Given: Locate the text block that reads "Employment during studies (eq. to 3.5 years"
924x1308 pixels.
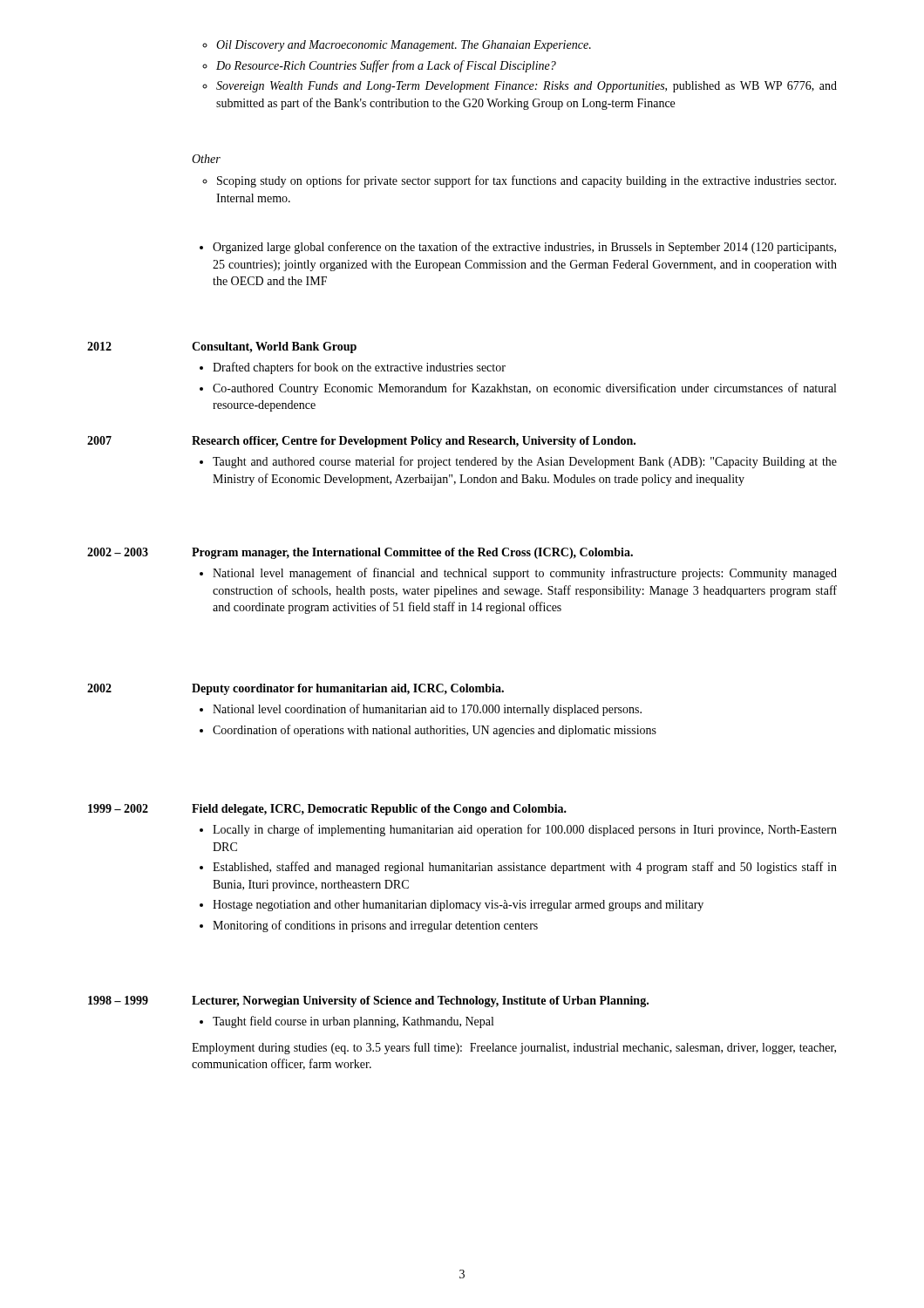Looking at the screenshot, I should (514, 1056).
